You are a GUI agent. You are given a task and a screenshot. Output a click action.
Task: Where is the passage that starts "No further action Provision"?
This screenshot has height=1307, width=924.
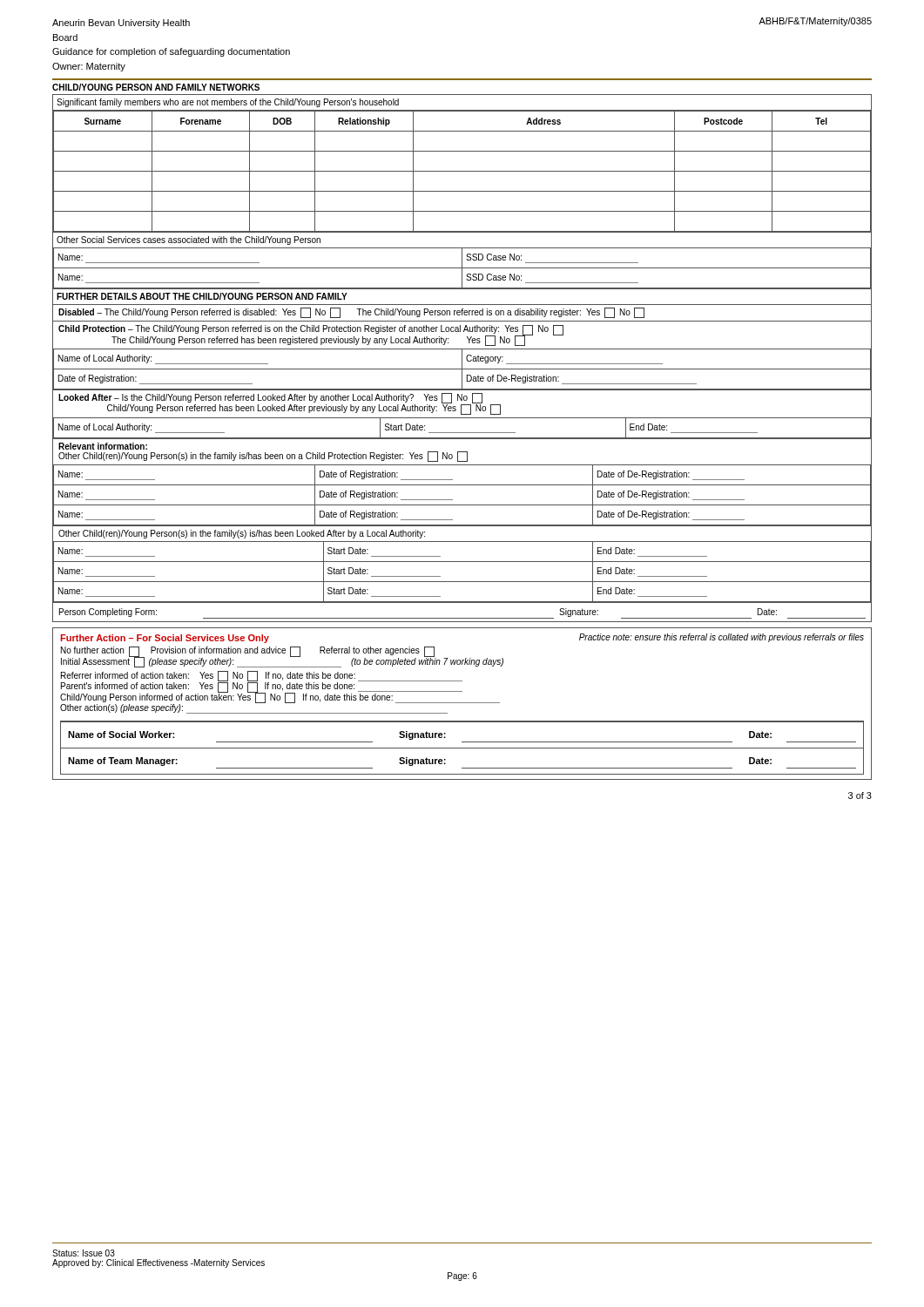[282, 657]
